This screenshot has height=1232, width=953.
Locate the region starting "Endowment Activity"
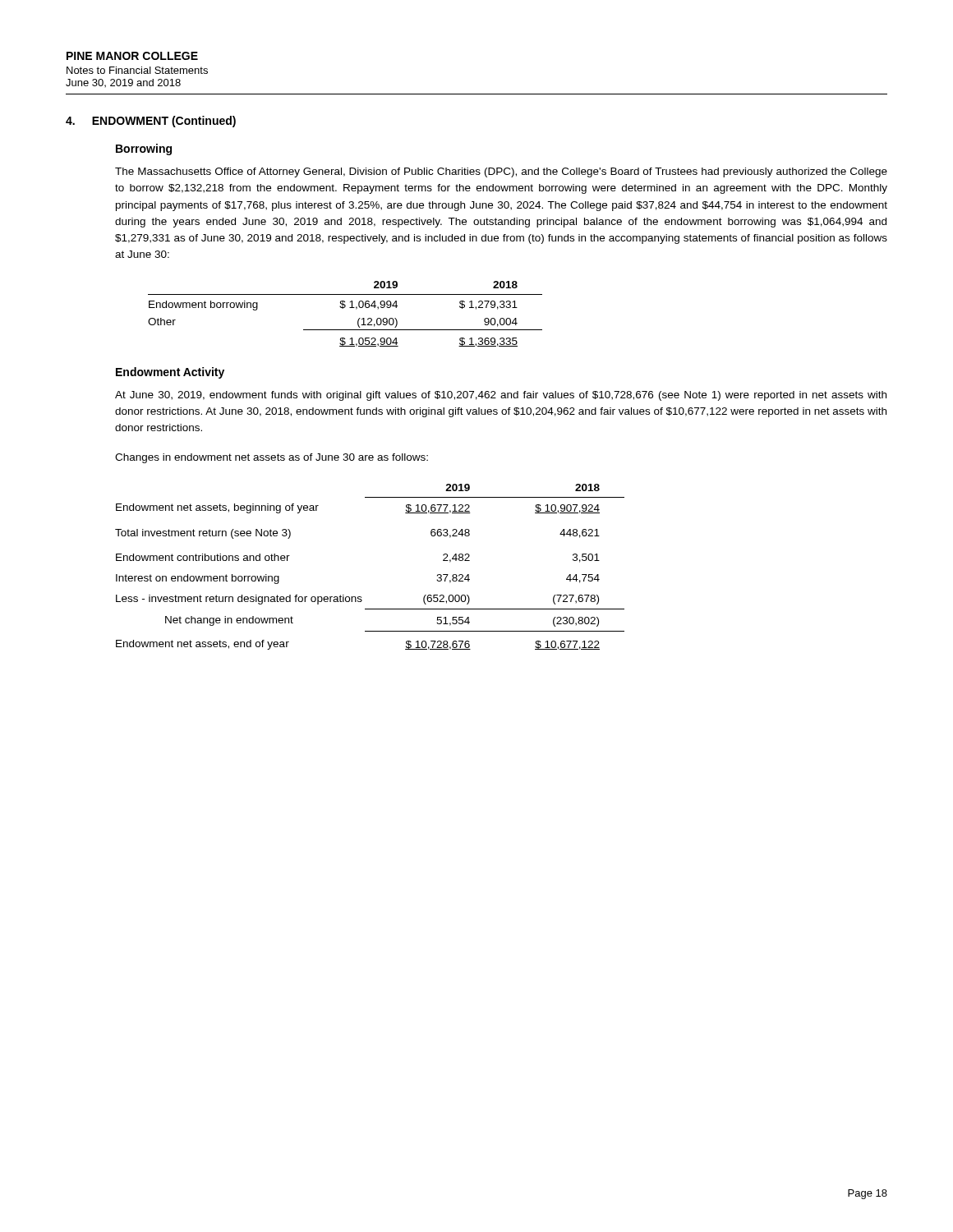click(170, 372)
